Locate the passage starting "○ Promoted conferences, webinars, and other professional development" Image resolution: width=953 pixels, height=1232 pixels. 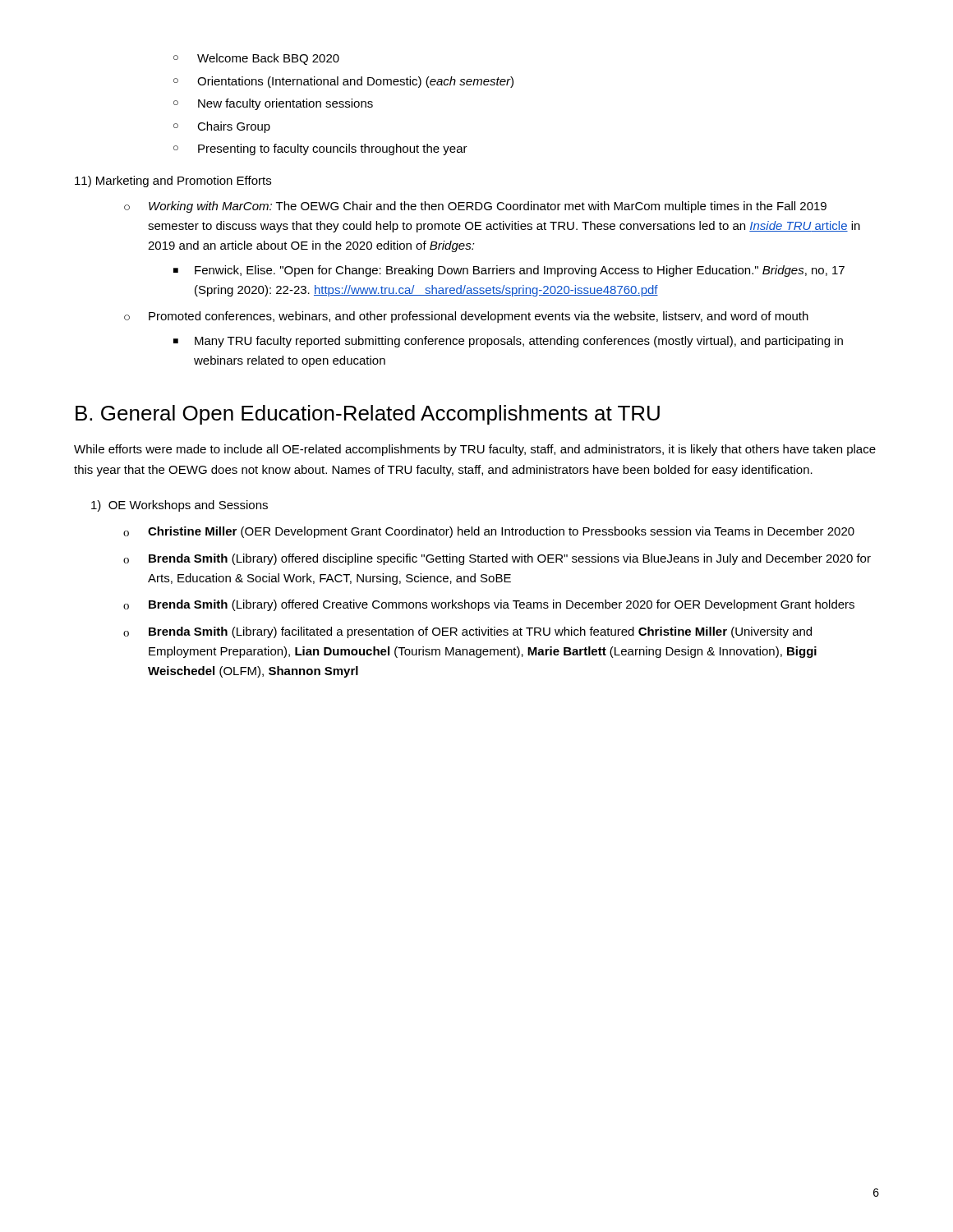pyautogui.click(x=501, y=338)
